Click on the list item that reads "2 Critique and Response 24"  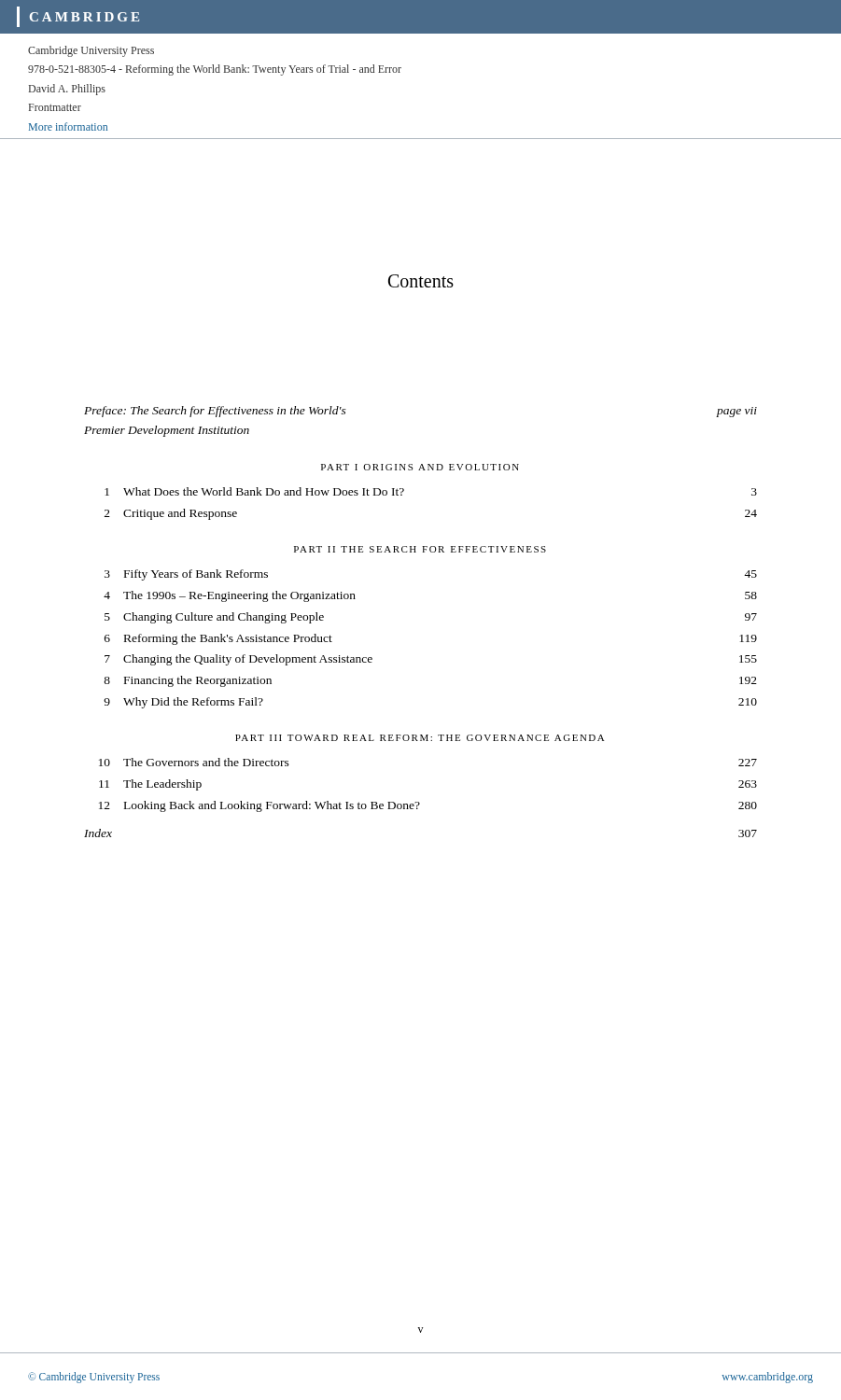pyautogui.click(x=180, y=514)
